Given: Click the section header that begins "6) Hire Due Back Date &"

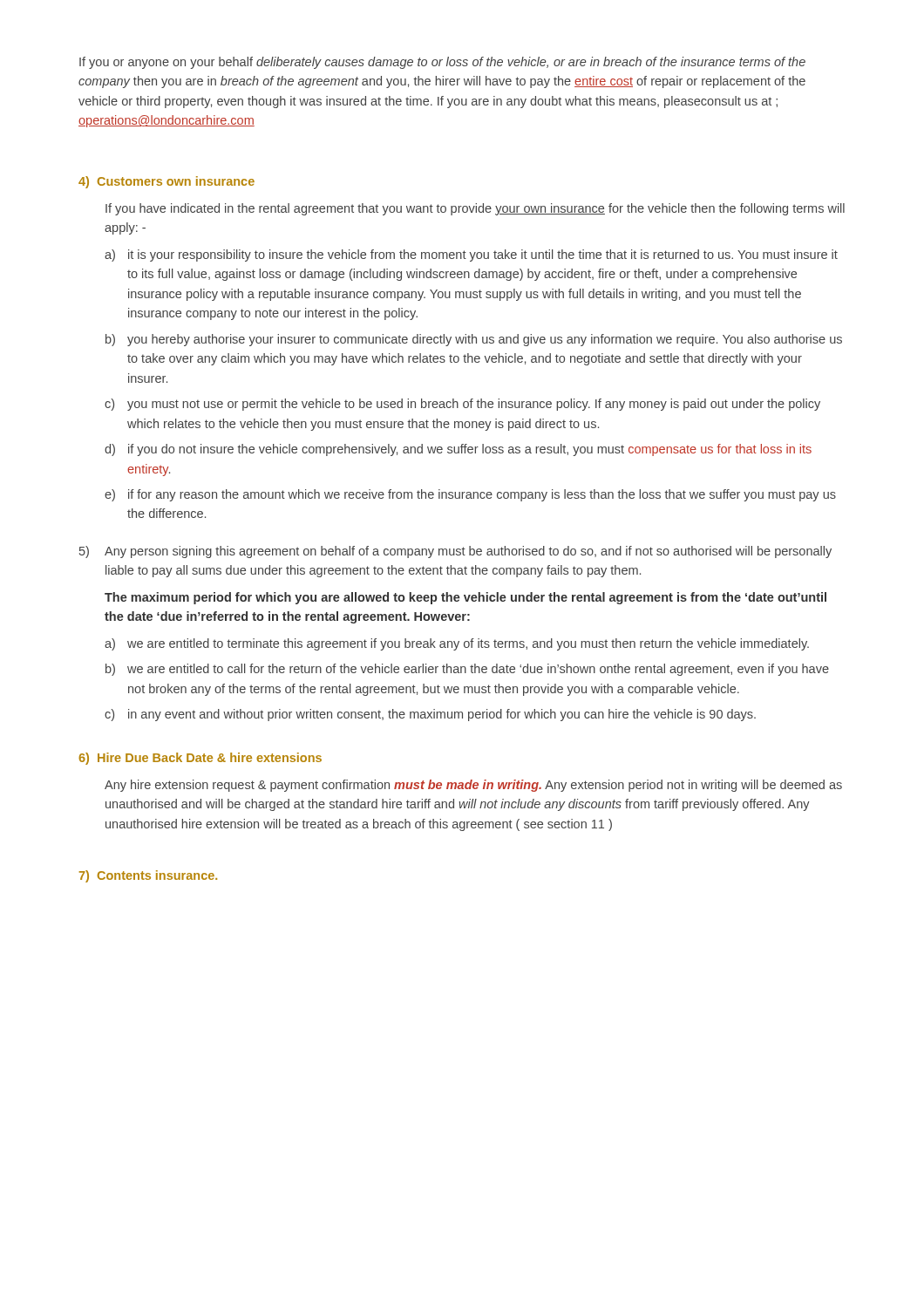Looking at the screenshot, I should pyautogui.click(x=200, y=757).
